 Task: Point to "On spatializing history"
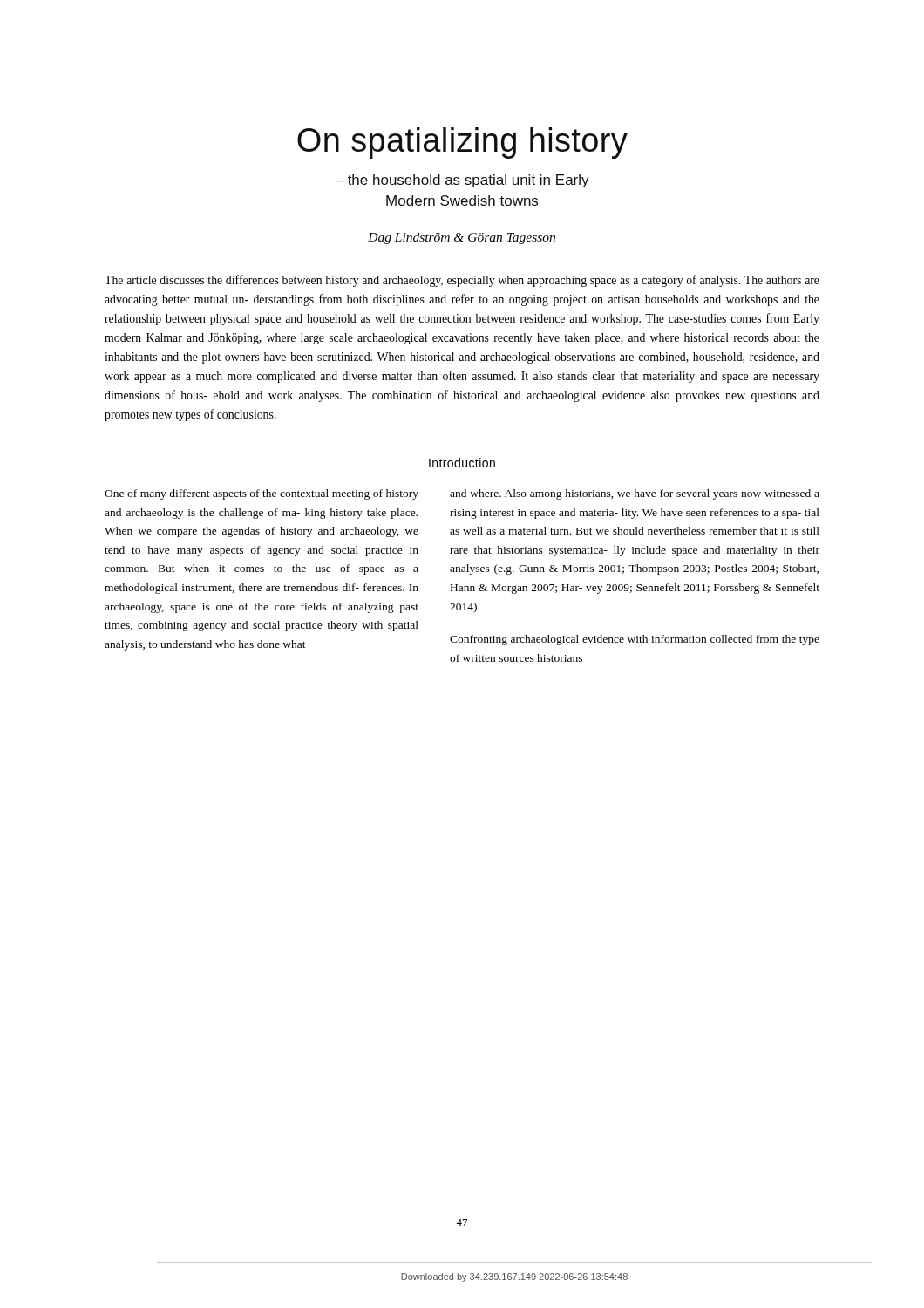[x=462, y=141]
